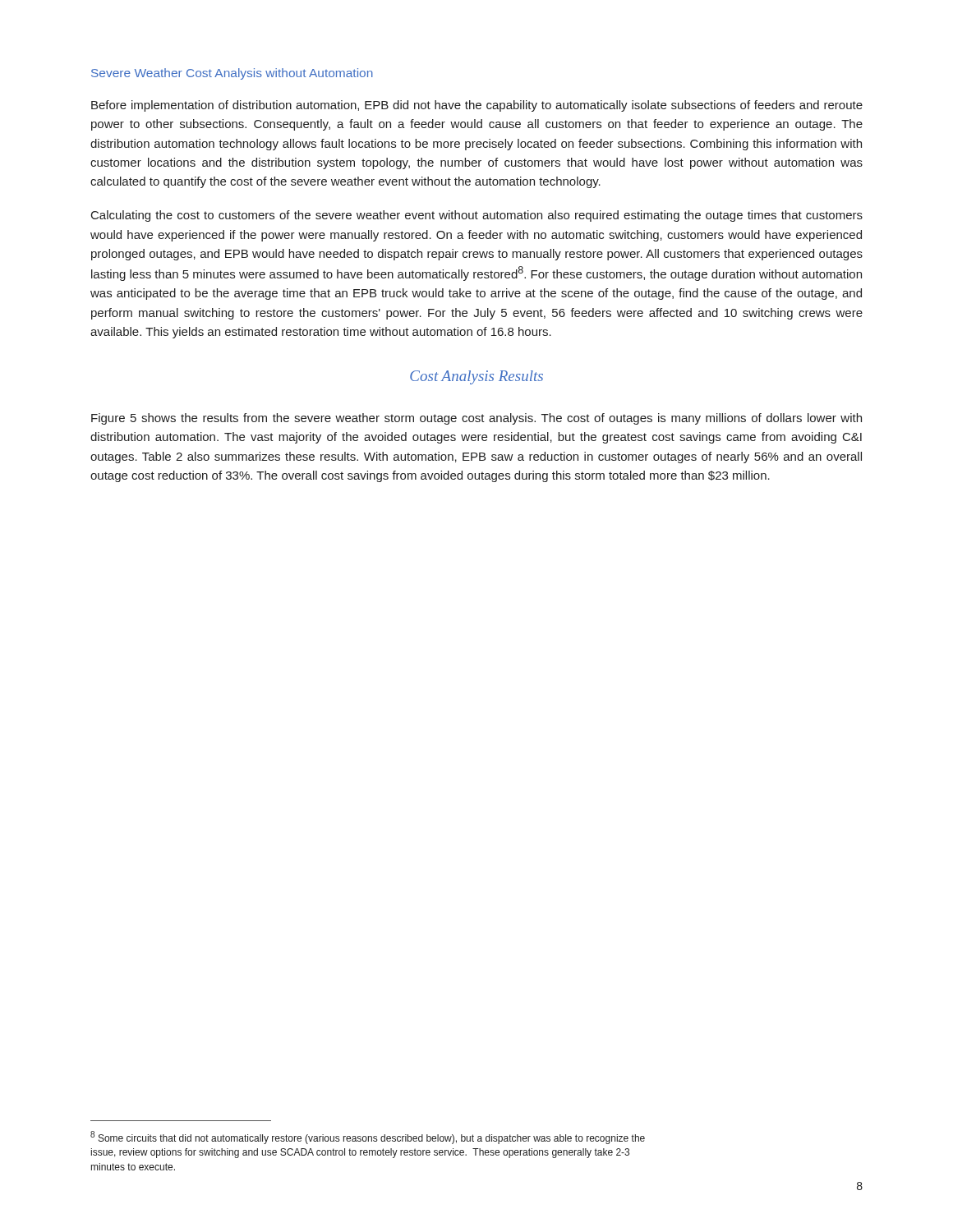Navigate to the passage starting "Before implementation of distribution automation, EPB did not"
The width and height of the screenshot is (953, 1232).
[476, 143]
